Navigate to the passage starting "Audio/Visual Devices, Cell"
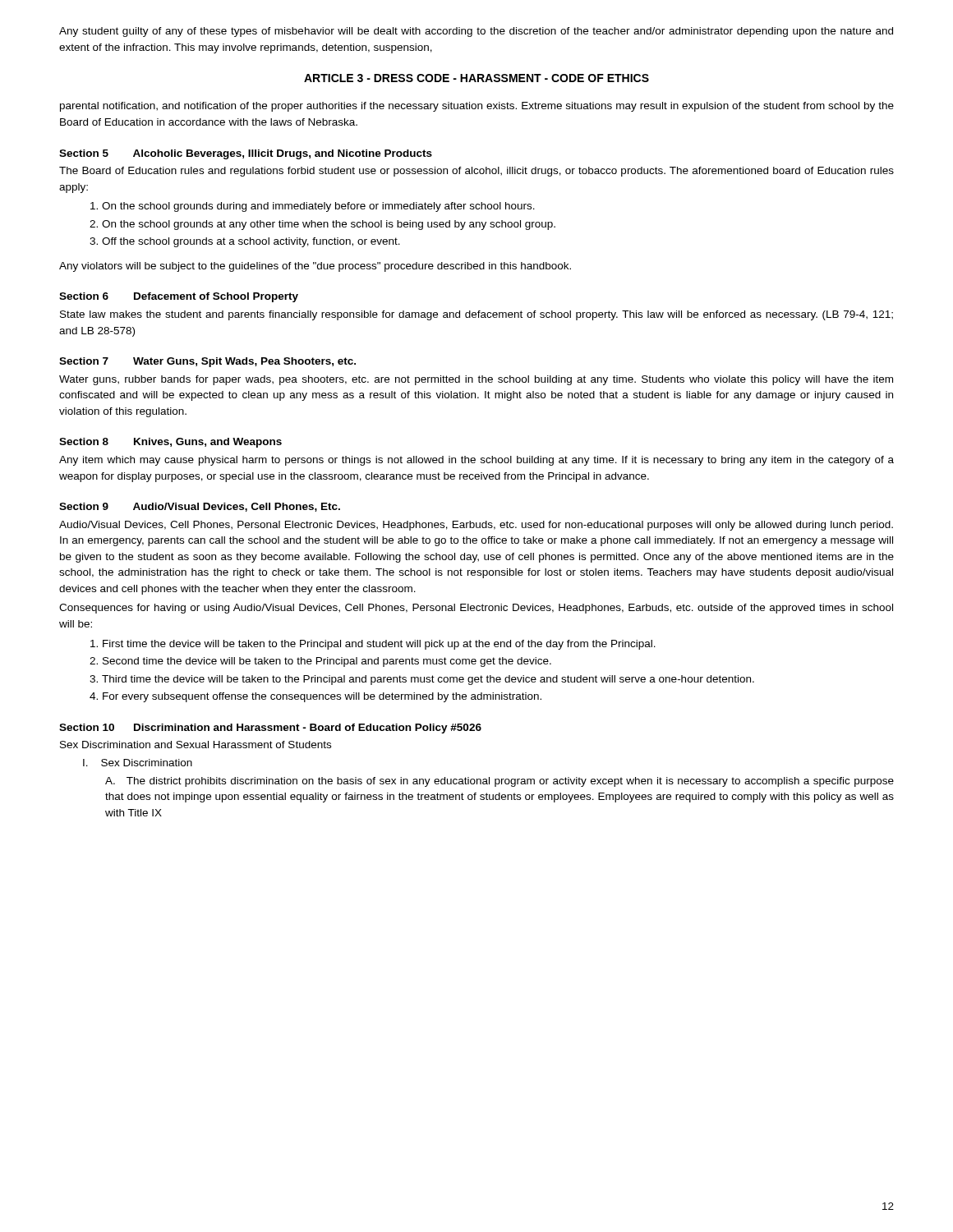This screenshot has width=953, height=1232. (476, 556)
